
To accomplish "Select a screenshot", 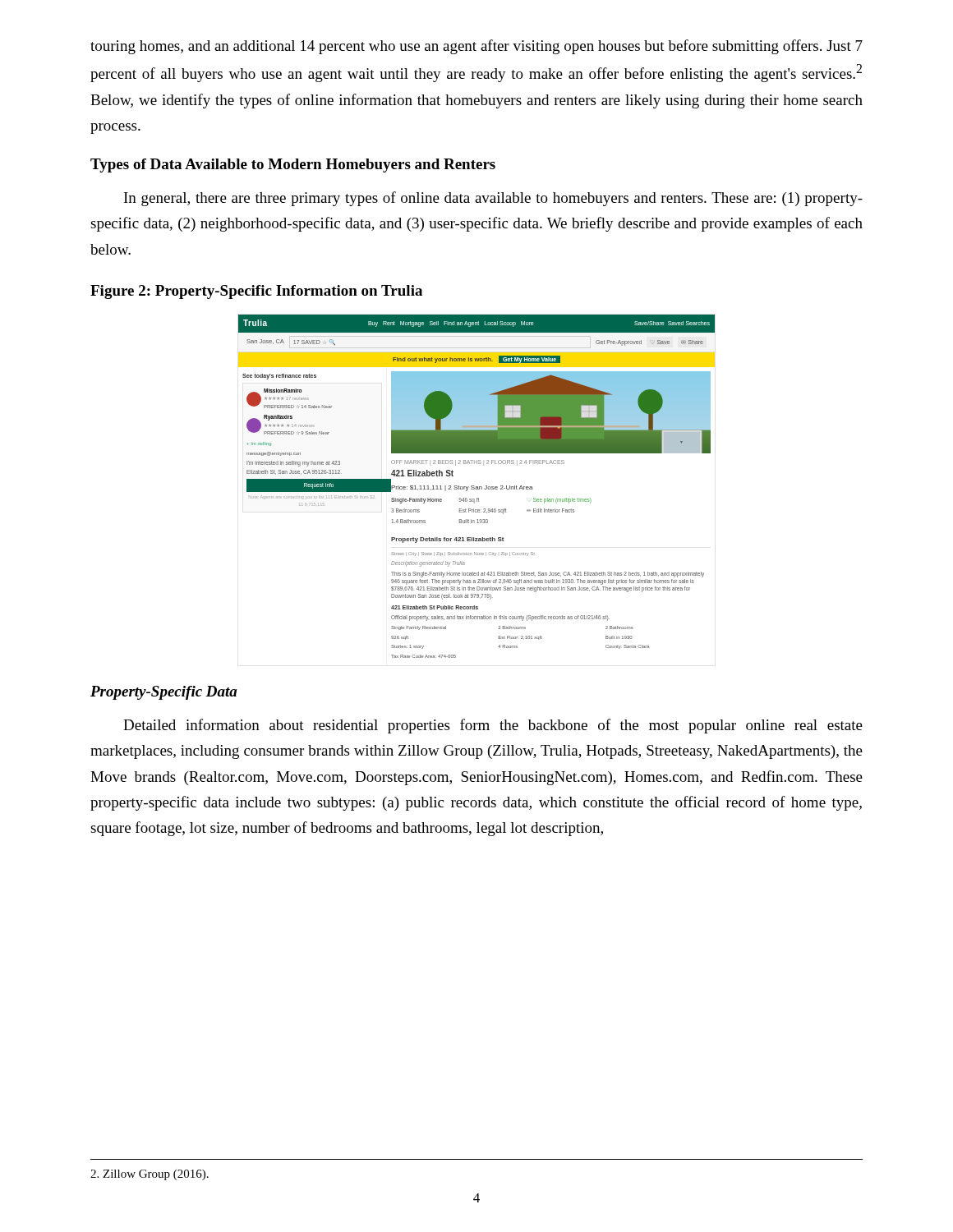I will tap(476, 490).
